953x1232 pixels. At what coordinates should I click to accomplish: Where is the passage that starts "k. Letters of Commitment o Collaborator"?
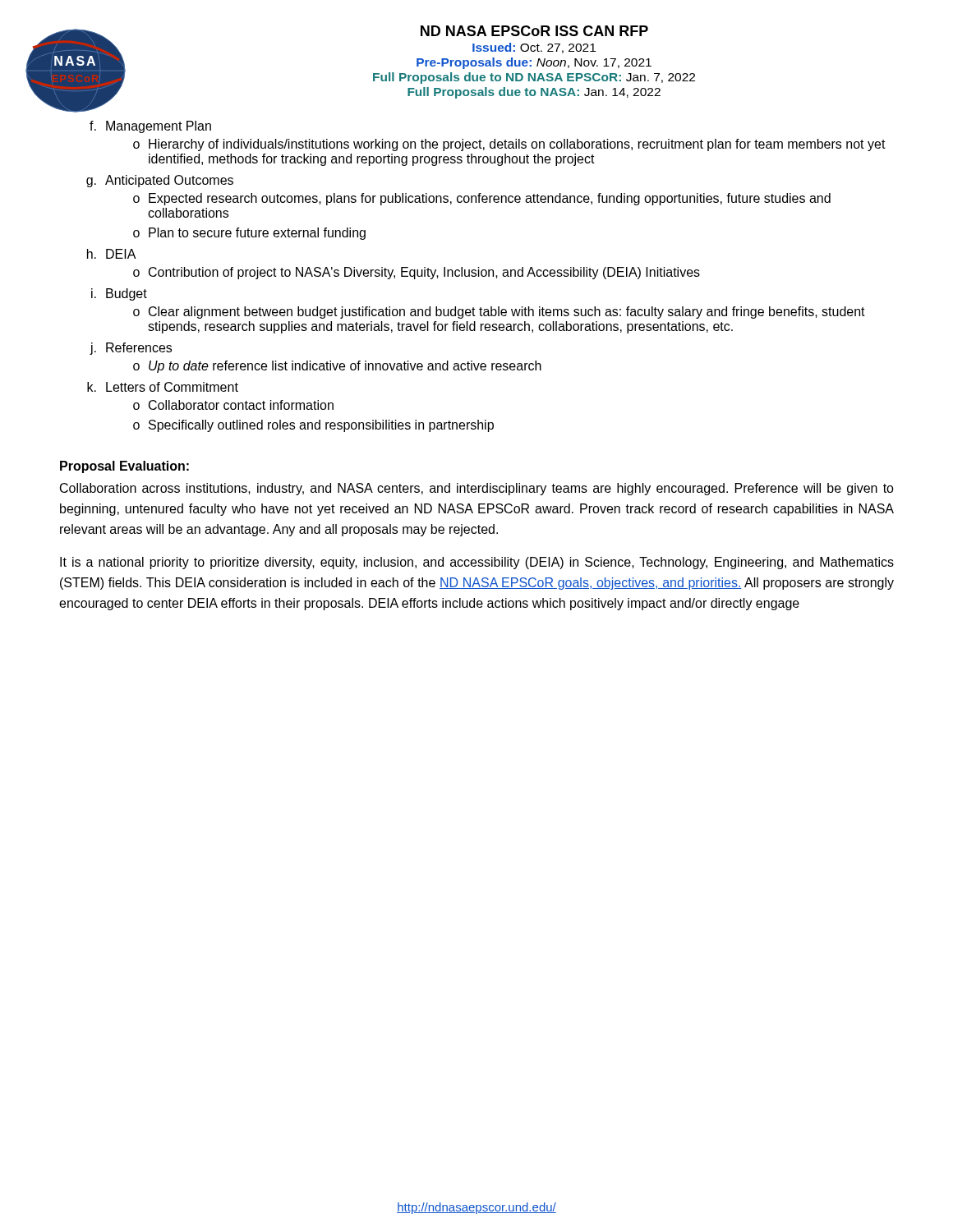(163, 387)
